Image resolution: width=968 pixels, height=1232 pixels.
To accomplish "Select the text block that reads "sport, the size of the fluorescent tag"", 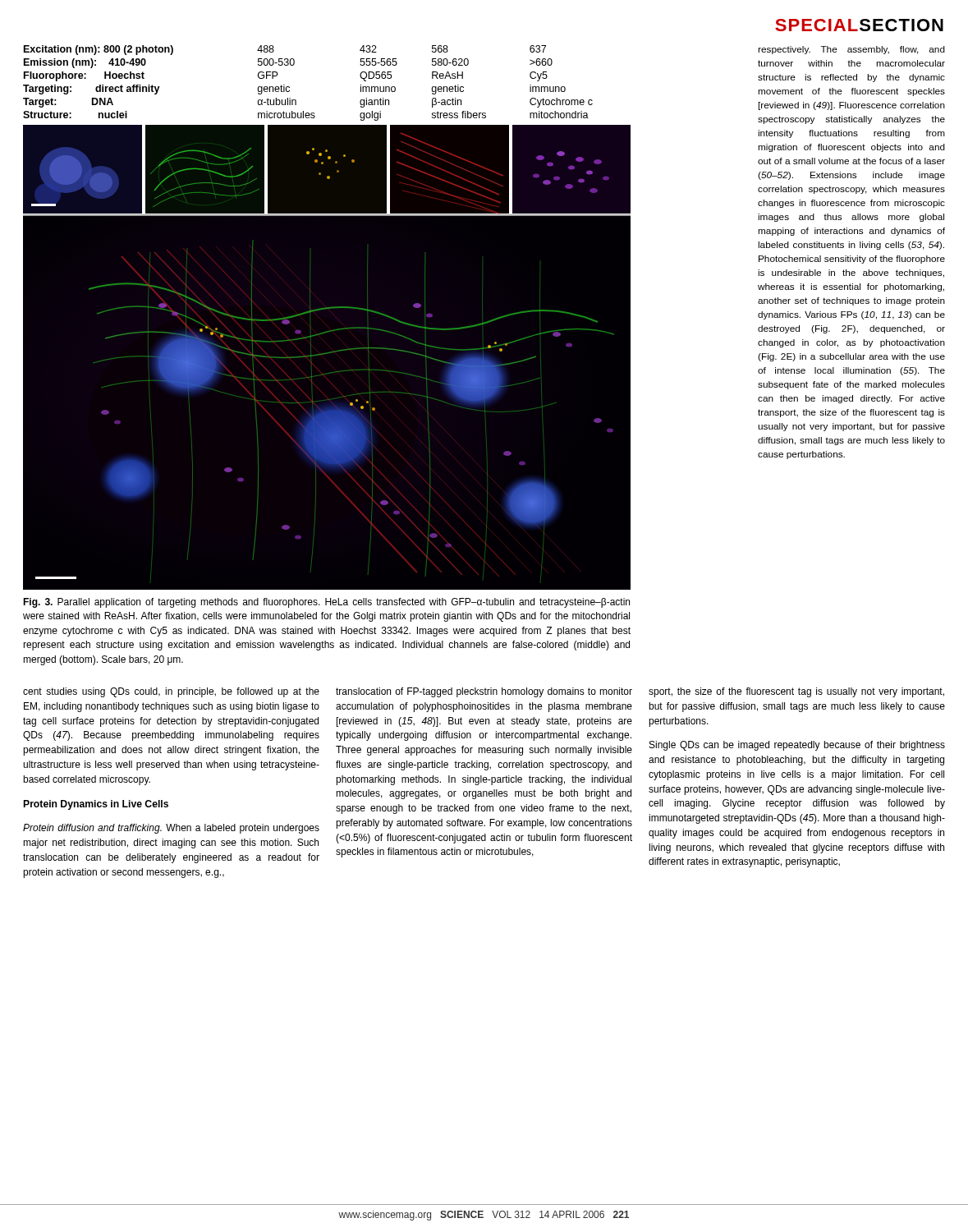I will point(797,777).
